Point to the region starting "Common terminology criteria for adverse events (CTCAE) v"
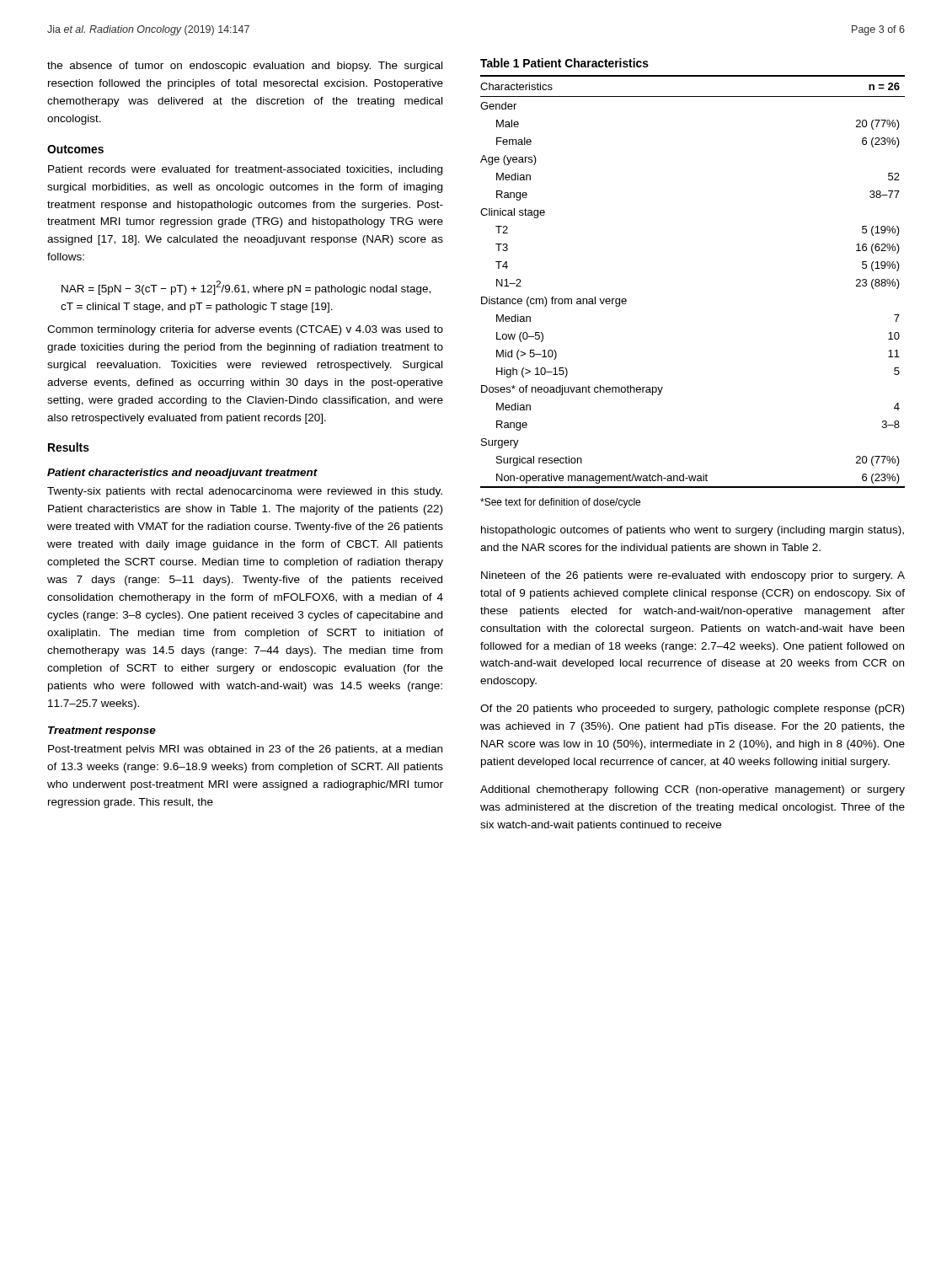Viewport: 952px width, 1264px height. click(x=245, y=373)
